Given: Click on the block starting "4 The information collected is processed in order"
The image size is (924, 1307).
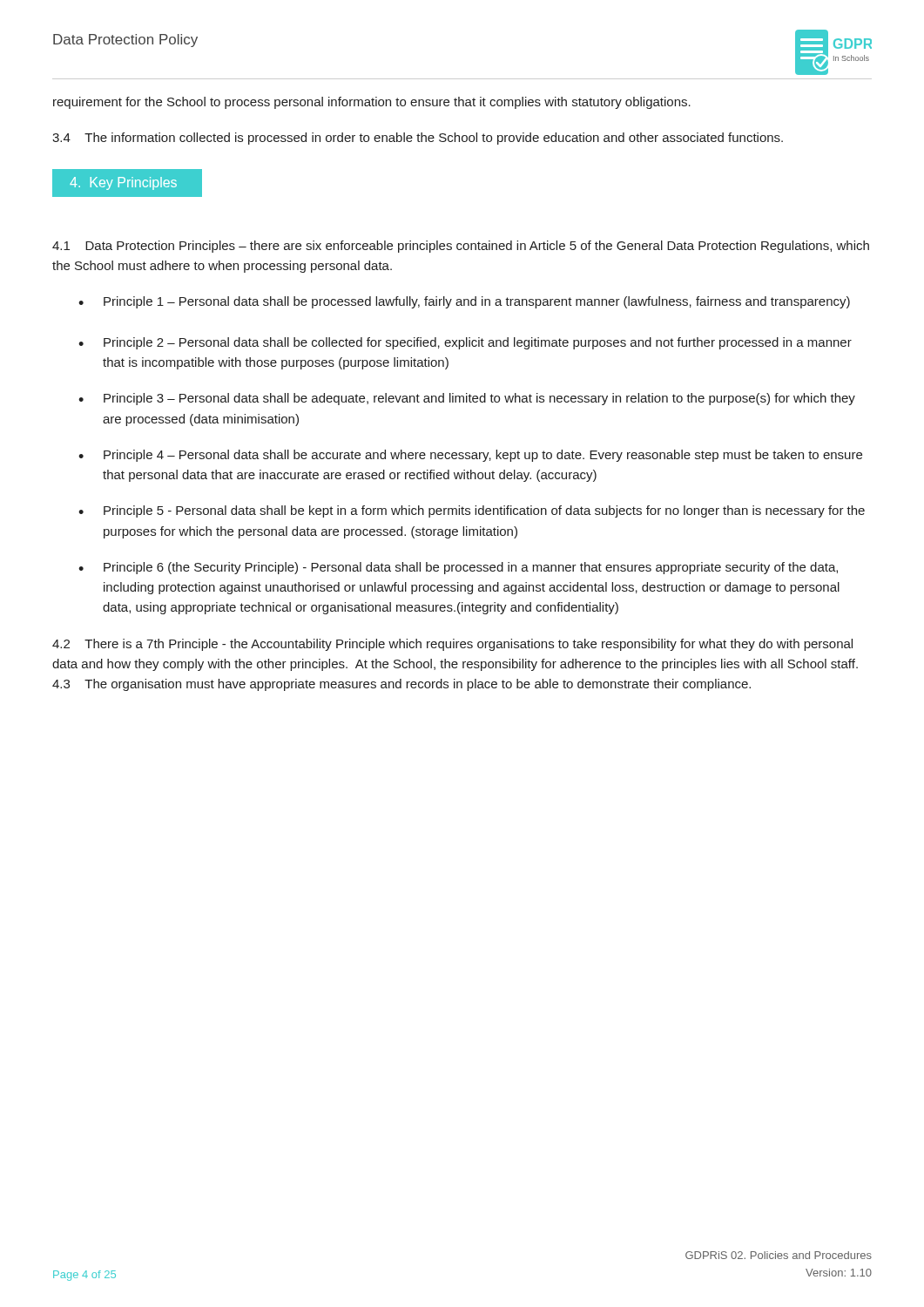Looking at the screenshot, I should (418, 137).
